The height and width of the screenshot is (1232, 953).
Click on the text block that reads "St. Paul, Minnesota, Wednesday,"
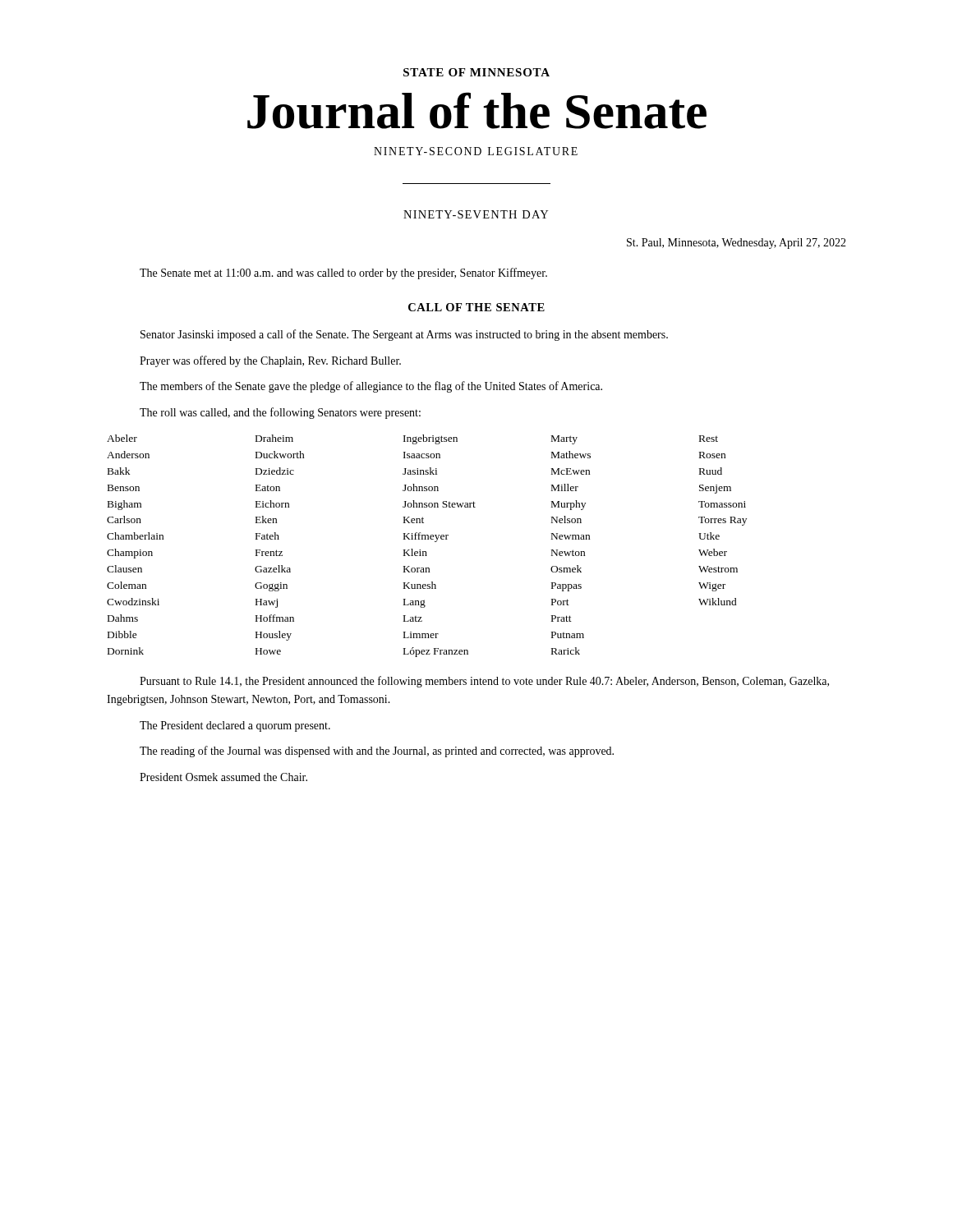[736, 243]
